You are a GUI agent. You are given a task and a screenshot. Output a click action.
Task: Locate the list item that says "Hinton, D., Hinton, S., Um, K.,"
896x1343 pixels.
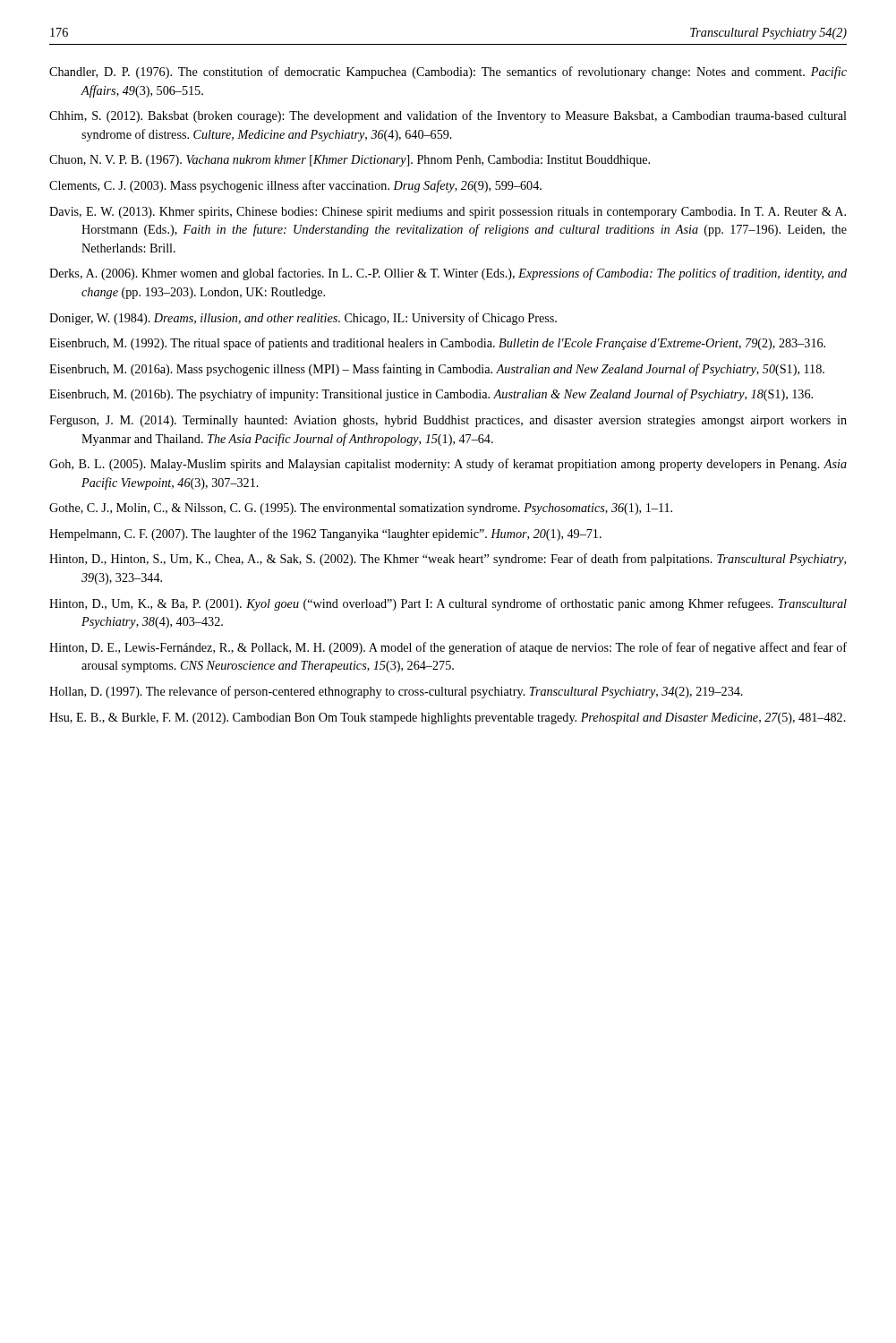click(x=448, y=568)
